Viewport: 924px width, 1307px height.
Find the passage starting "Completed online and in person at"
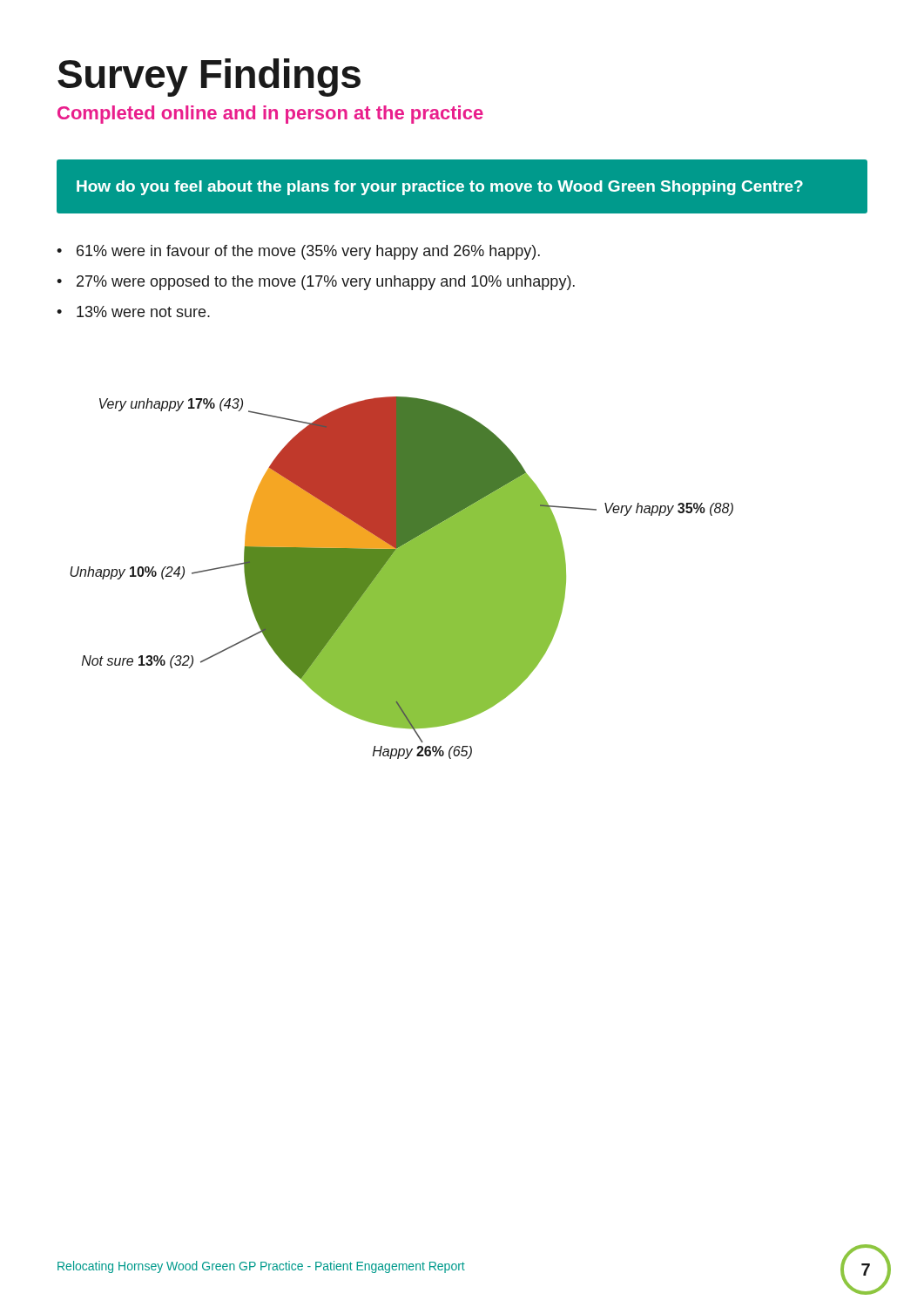[x=270, y=112]
